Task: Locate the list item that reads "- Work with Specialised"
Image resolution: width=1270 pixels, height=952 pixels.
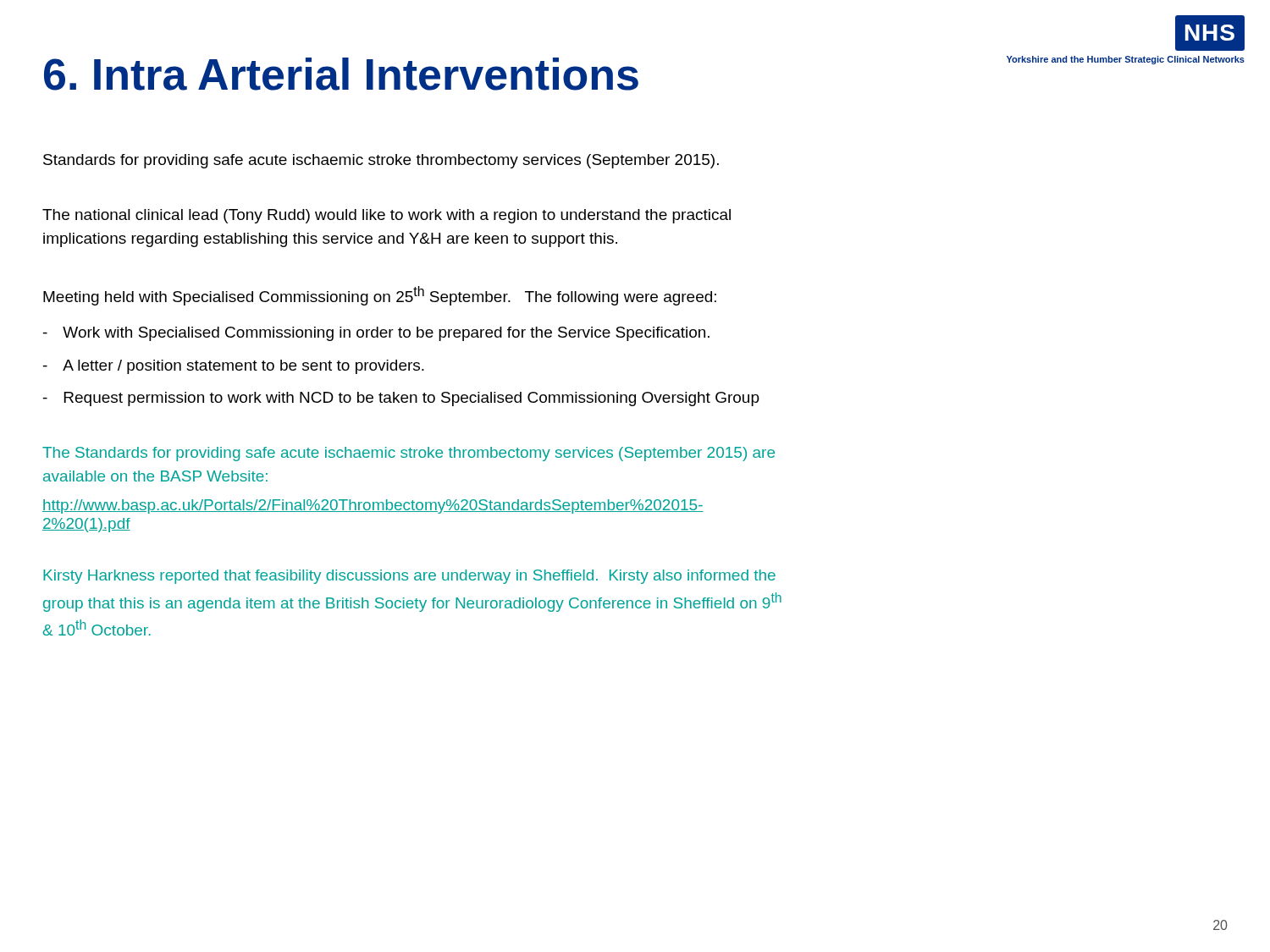Action: (377, 333)
